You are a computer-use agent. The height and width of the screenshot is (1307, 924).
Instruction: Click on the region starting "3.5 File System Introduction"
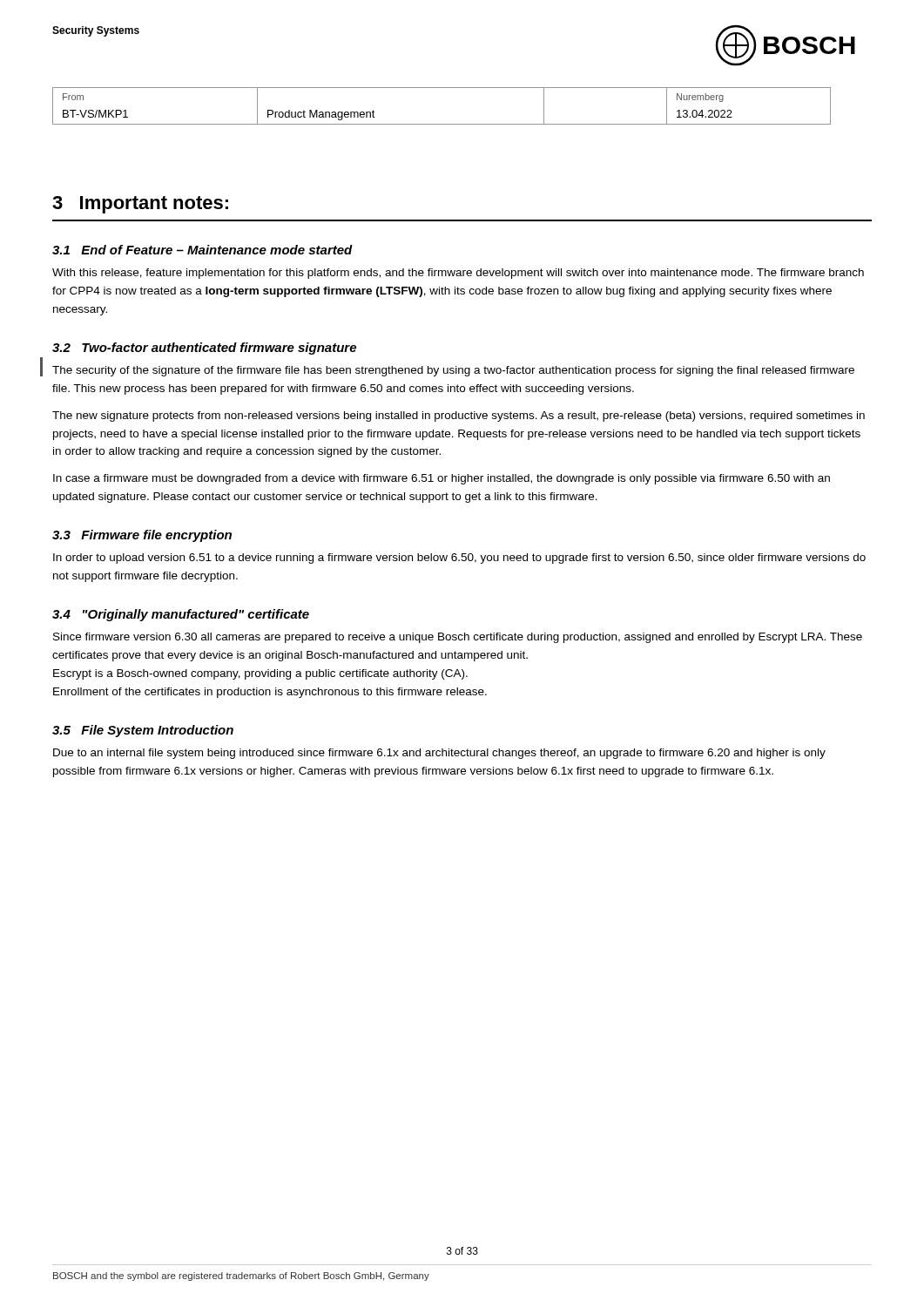[143, 730]
